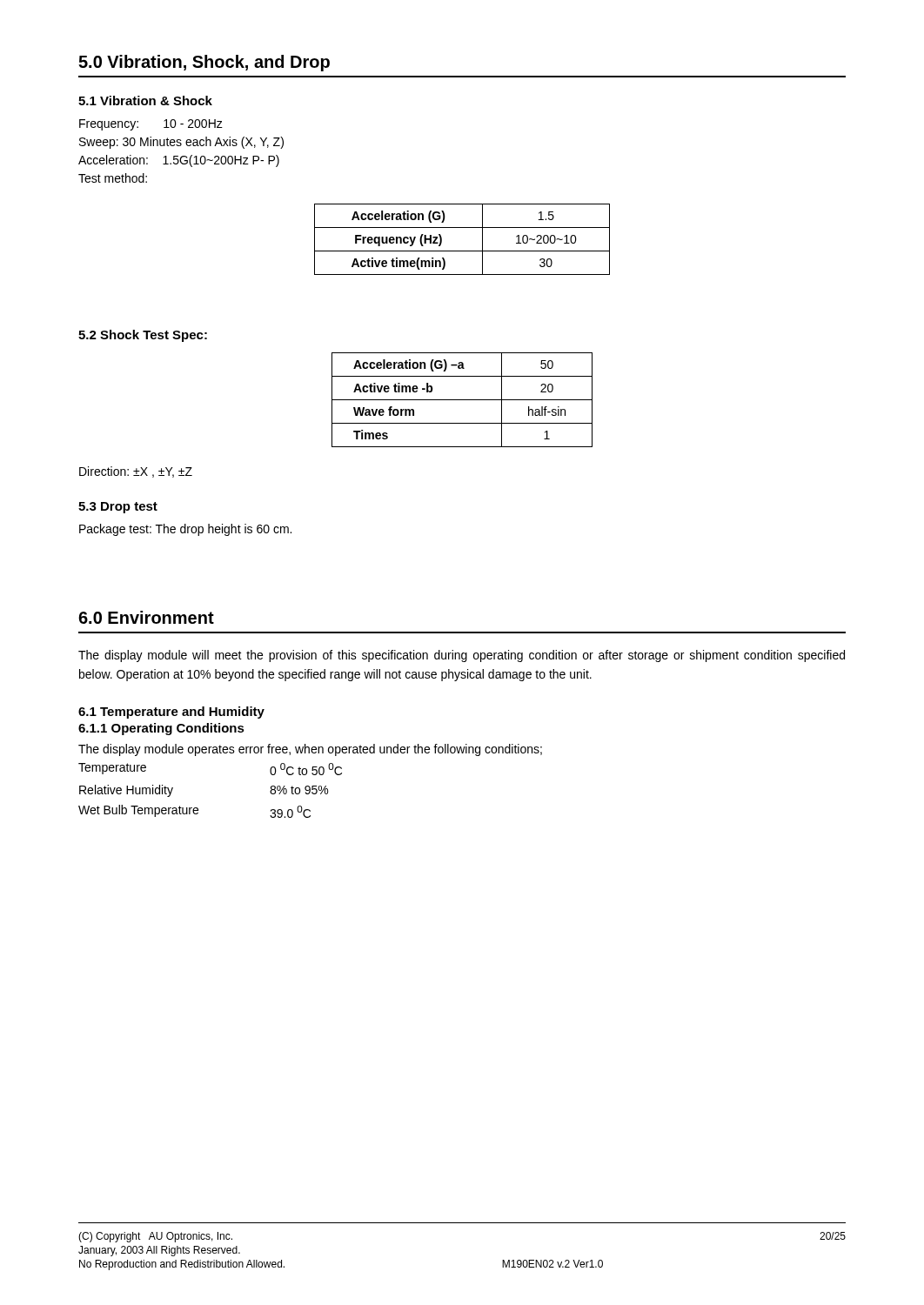
Task: Click the passage that begins "Frequency: 10 -"
Action: 181,151
